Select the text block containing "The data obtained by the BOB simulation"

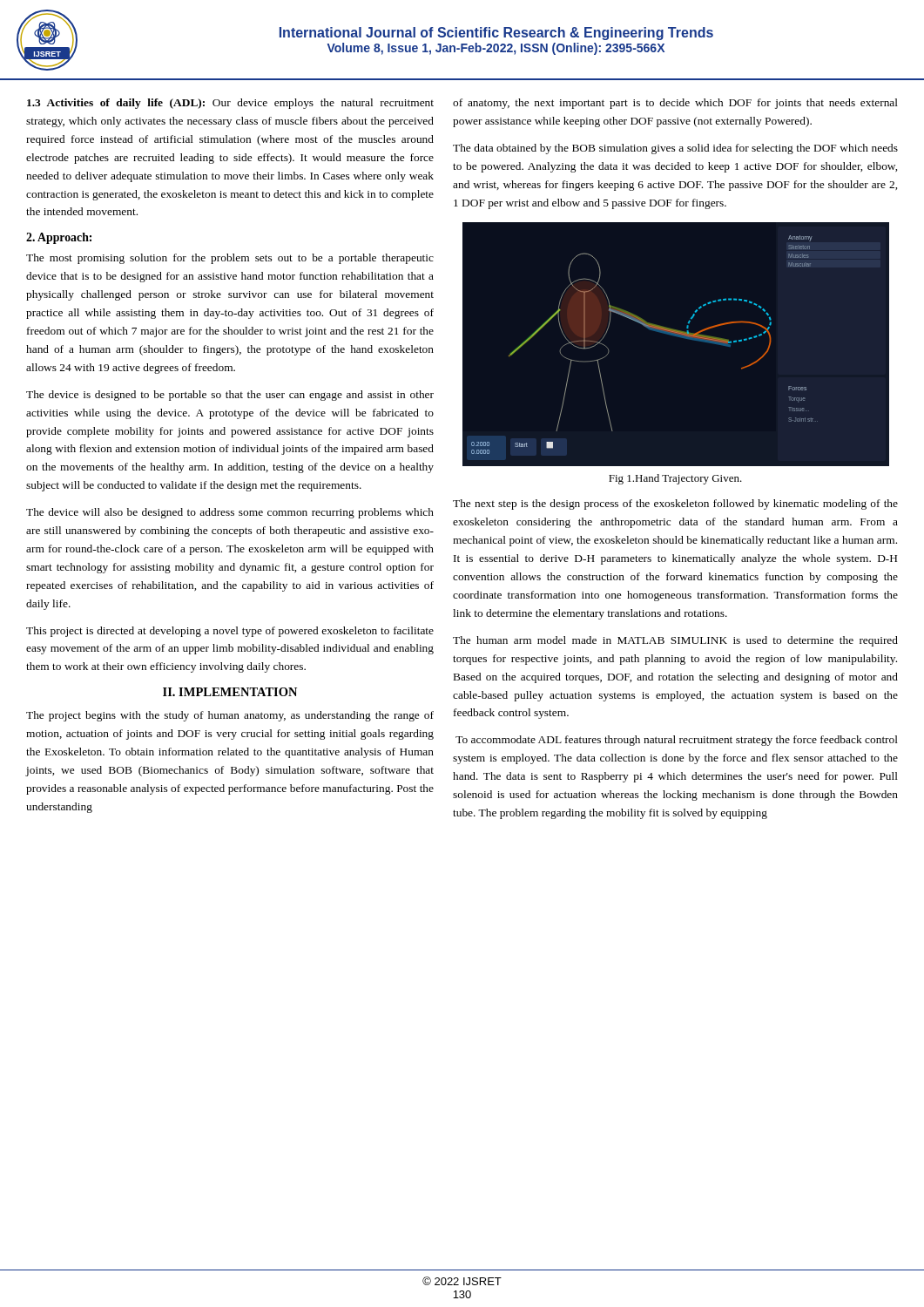point(675,175)
